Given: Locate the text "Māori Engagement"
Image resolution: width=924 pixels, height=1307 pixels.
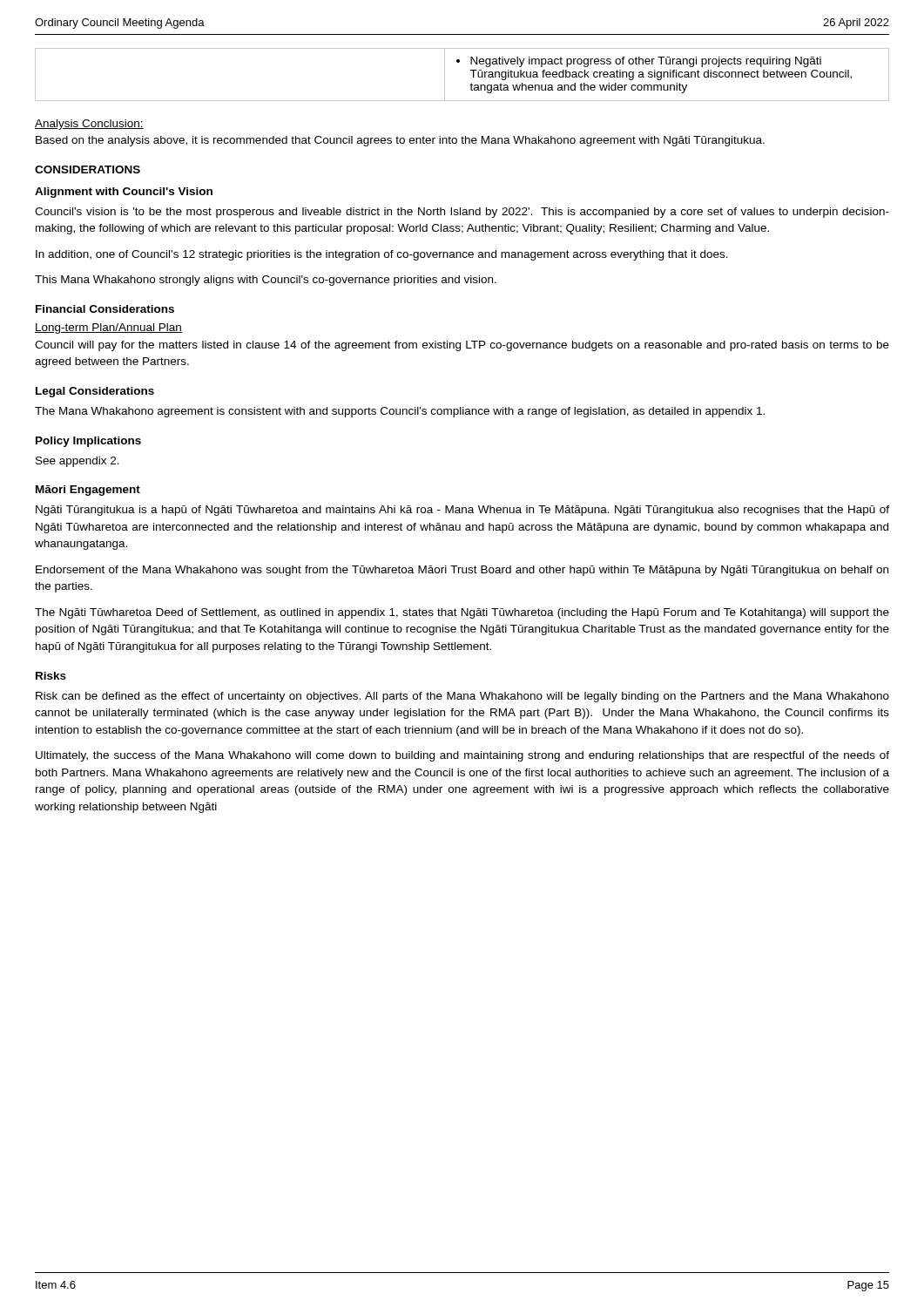Looking at the screenshot, I should pyautogui.click(x=87, y=489).
